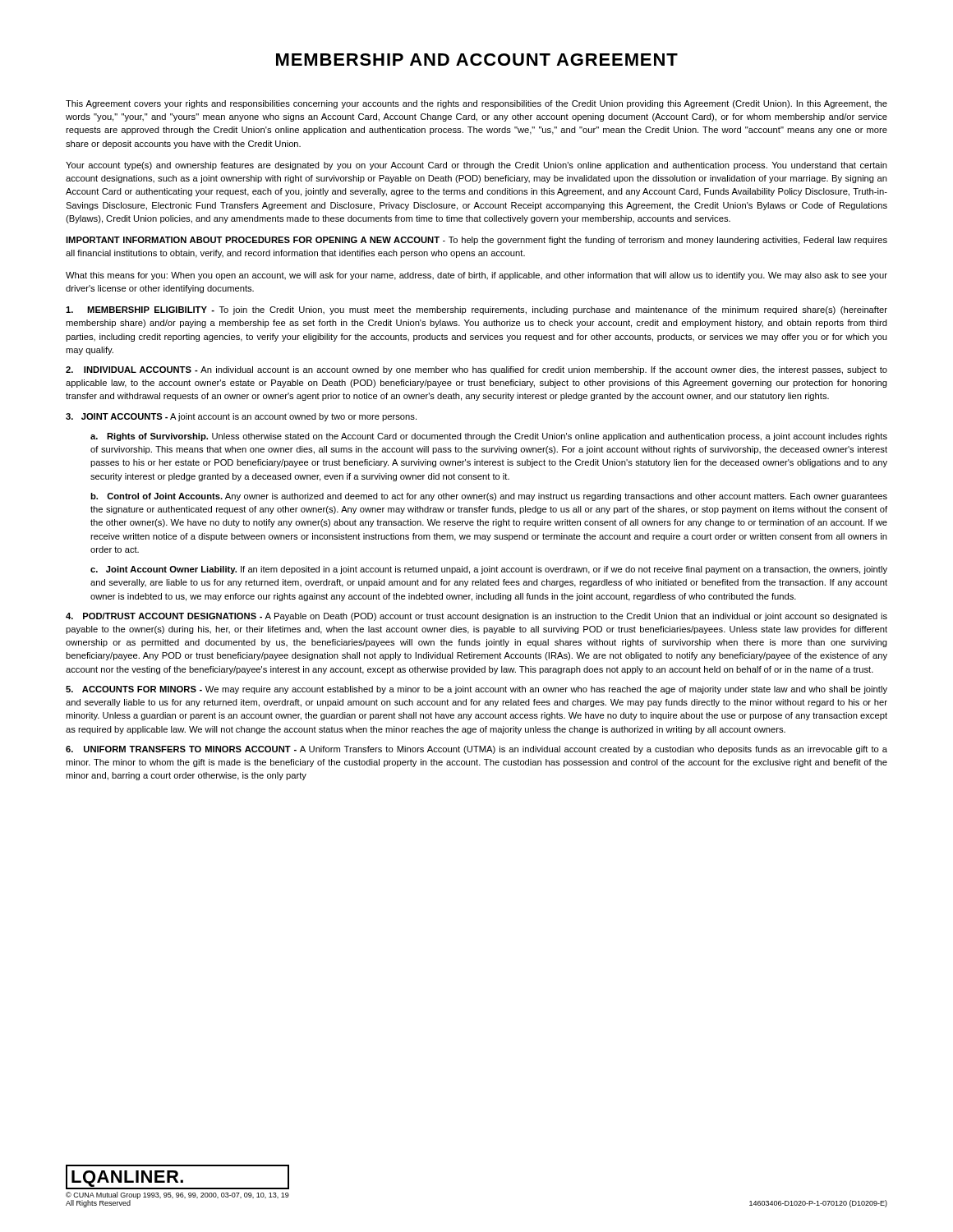The width and height of the screenshot is (953, 1232).
Task: Select the block starting "2. INDIVIDUAL ACCOUNTS -"
Action: pyautogui.click(x=476, y=383)
